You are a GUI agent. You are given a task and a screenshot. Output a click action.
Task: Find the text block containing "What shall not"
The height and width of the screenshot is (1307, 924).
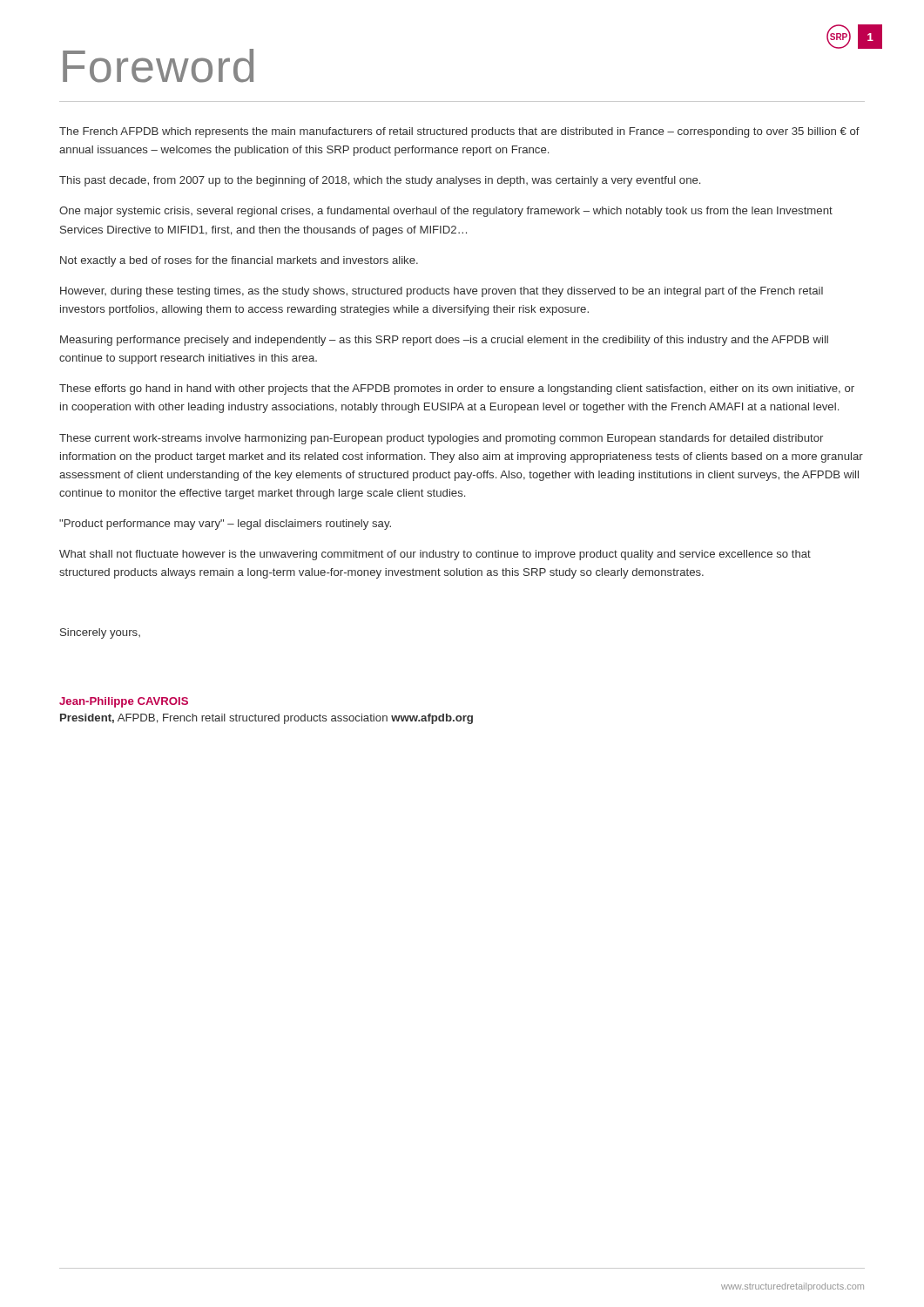click(435, 563)
